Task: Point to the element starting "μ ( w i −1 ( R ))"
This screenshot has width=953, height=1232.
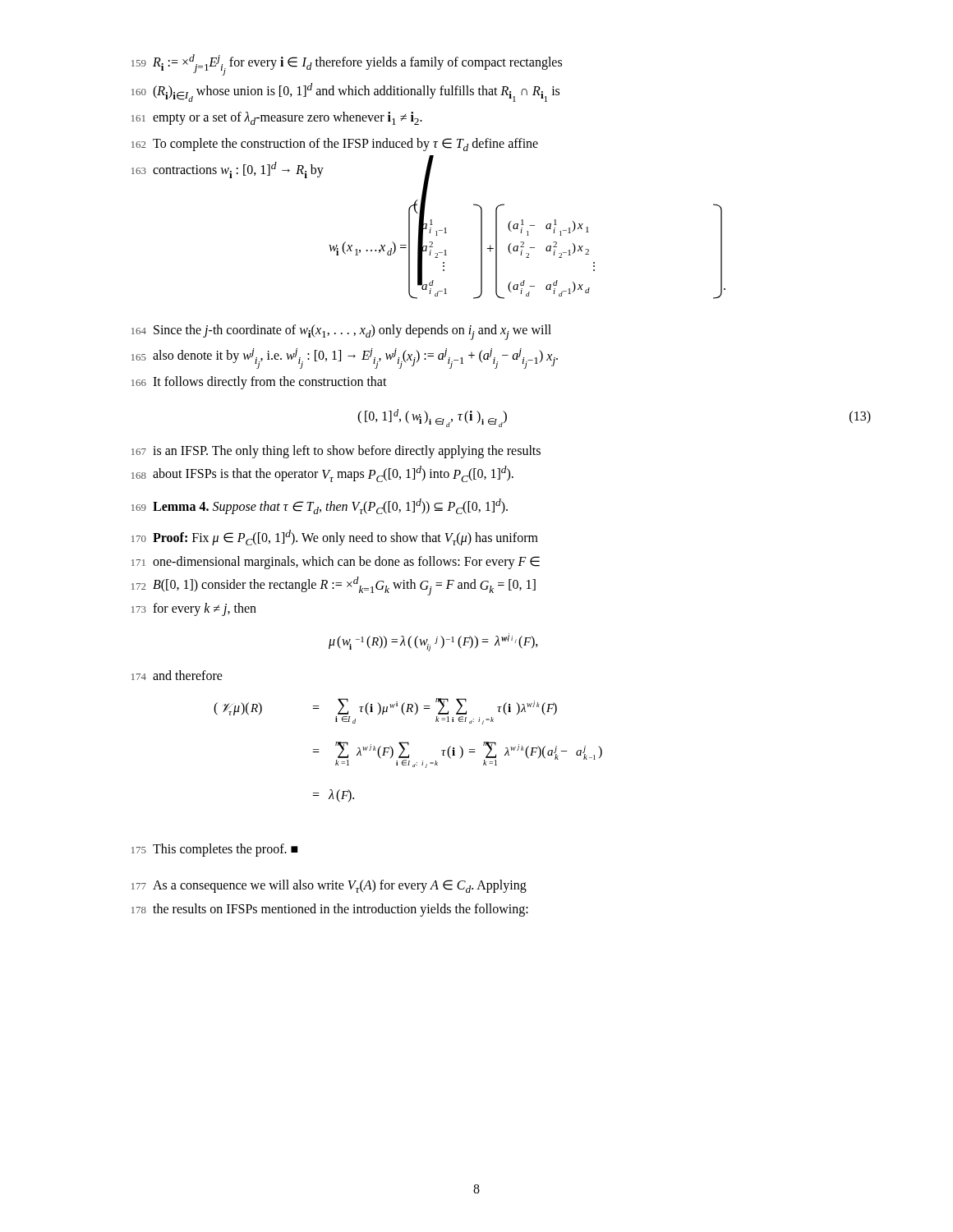Action: pos(493,642)
